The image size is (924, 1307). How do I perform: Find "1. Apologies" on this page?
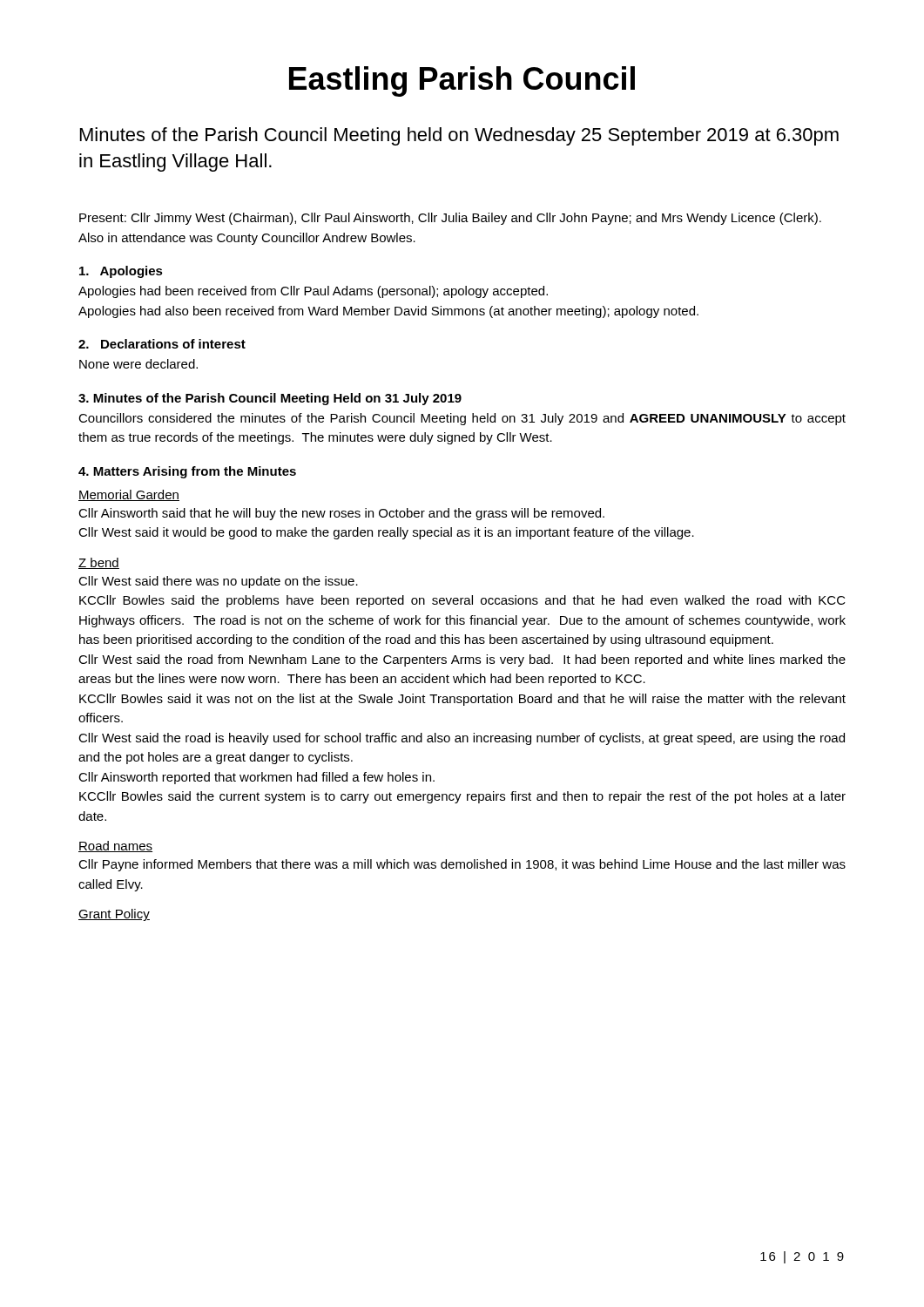pyautogui.click(x=121, y=271)
